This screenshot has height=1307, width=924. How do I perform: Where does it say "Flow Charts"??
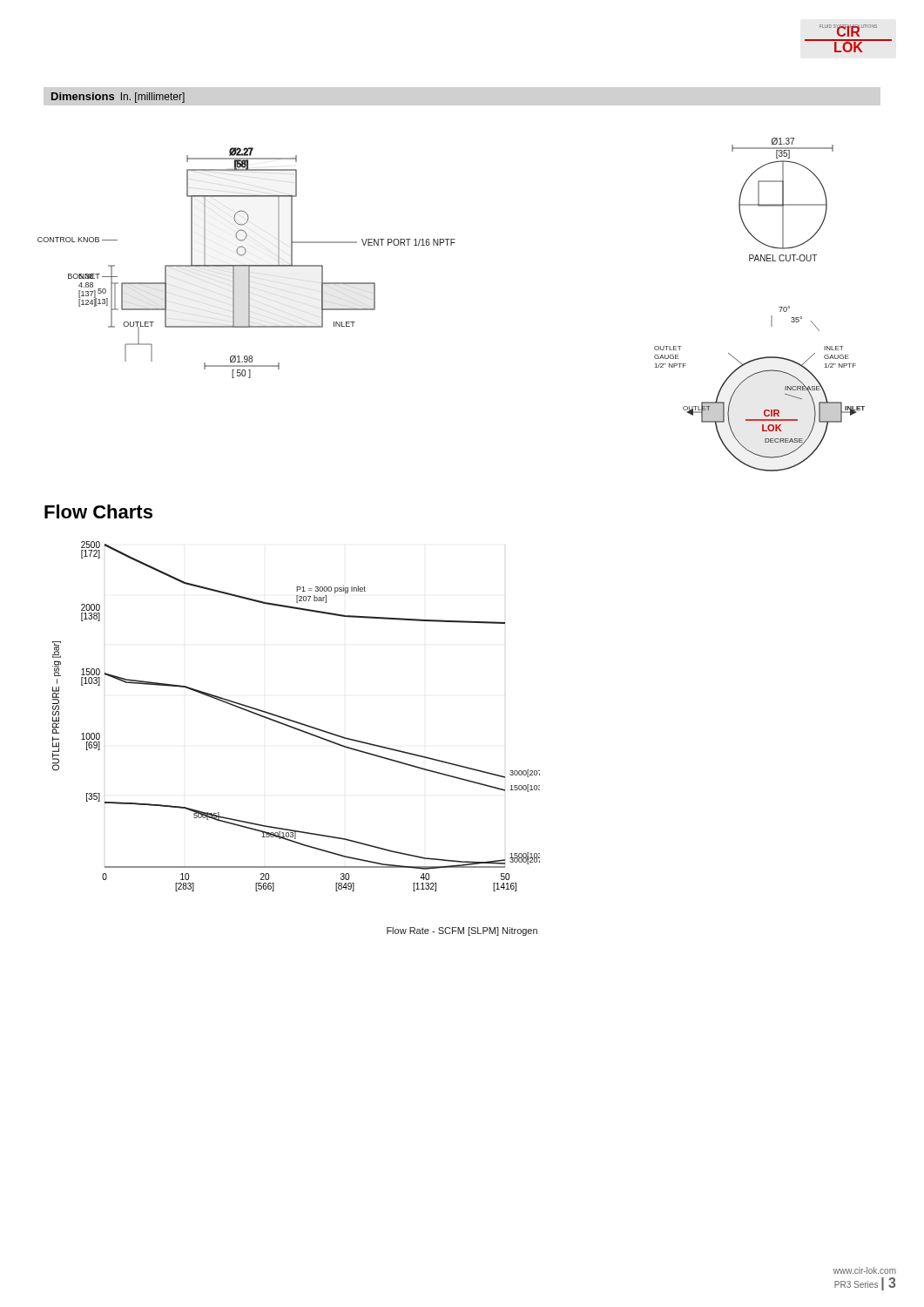pyautogui.click(x=98, y=512)
